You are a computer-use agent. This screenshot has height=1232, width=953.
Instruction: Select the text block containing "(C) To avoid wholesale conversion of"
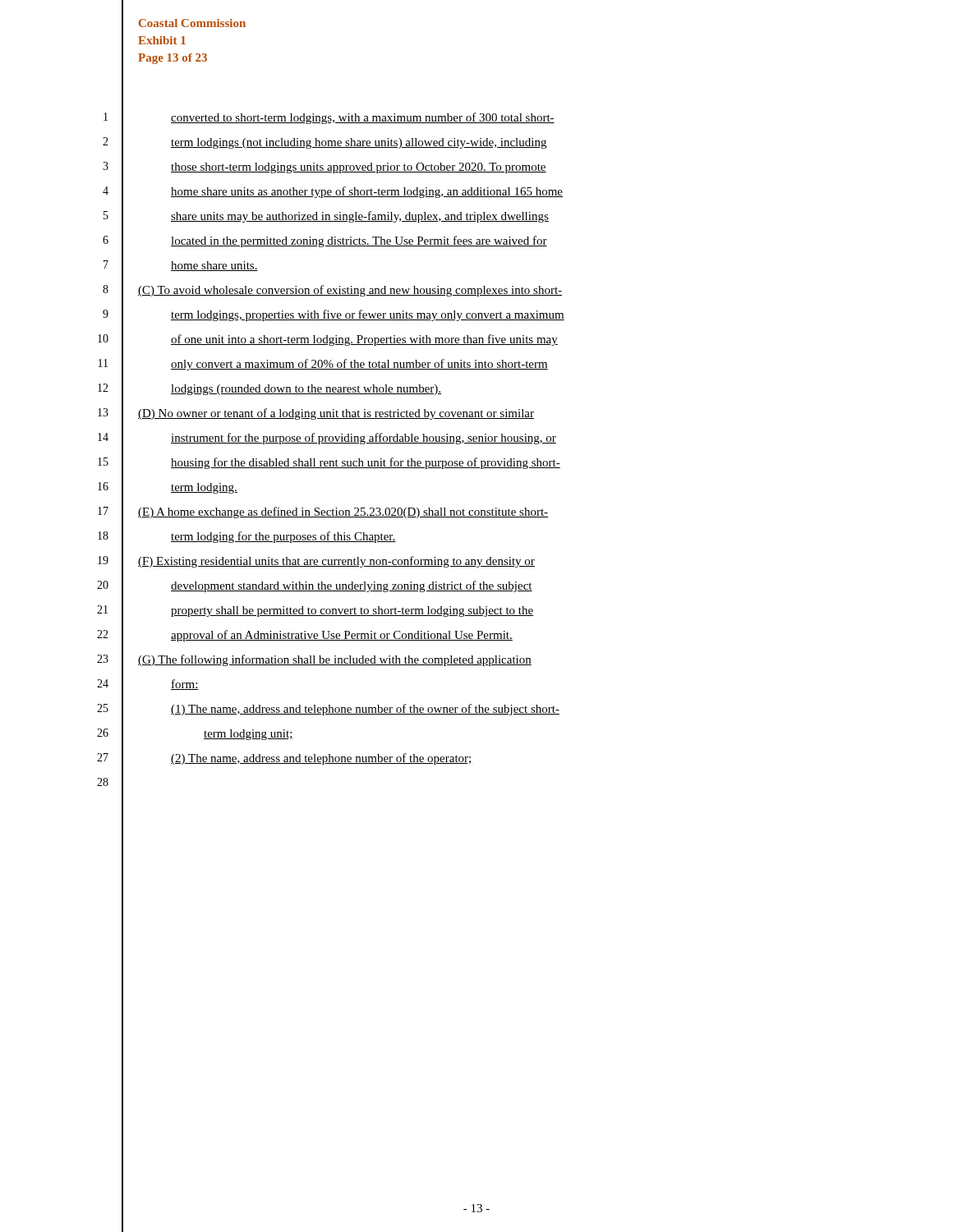click(x=529, y=339)
